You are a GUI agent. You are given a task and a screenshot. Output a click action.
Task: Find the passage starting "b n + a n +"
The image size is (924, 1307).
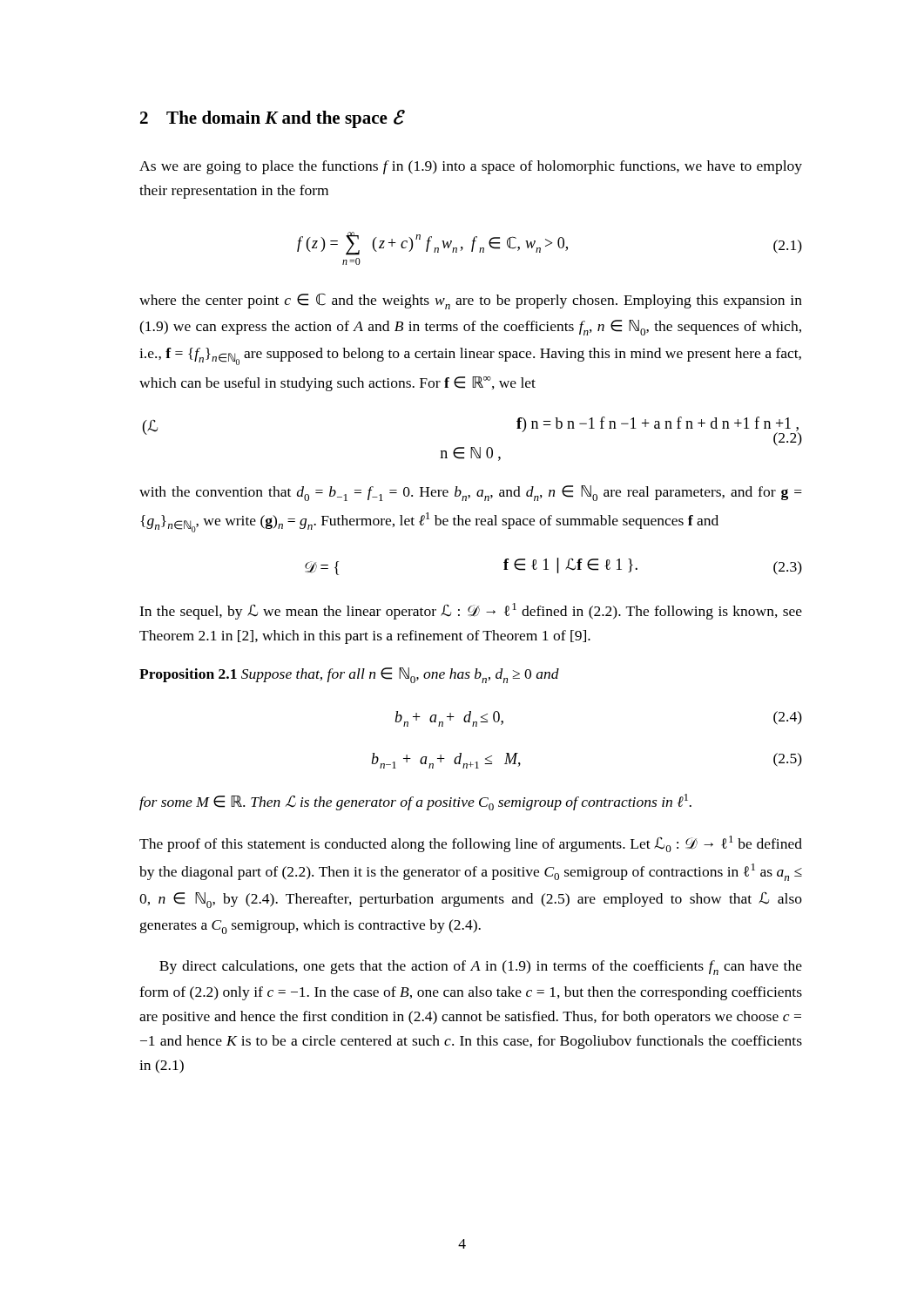pyautogui.click(x=451, y=718)
